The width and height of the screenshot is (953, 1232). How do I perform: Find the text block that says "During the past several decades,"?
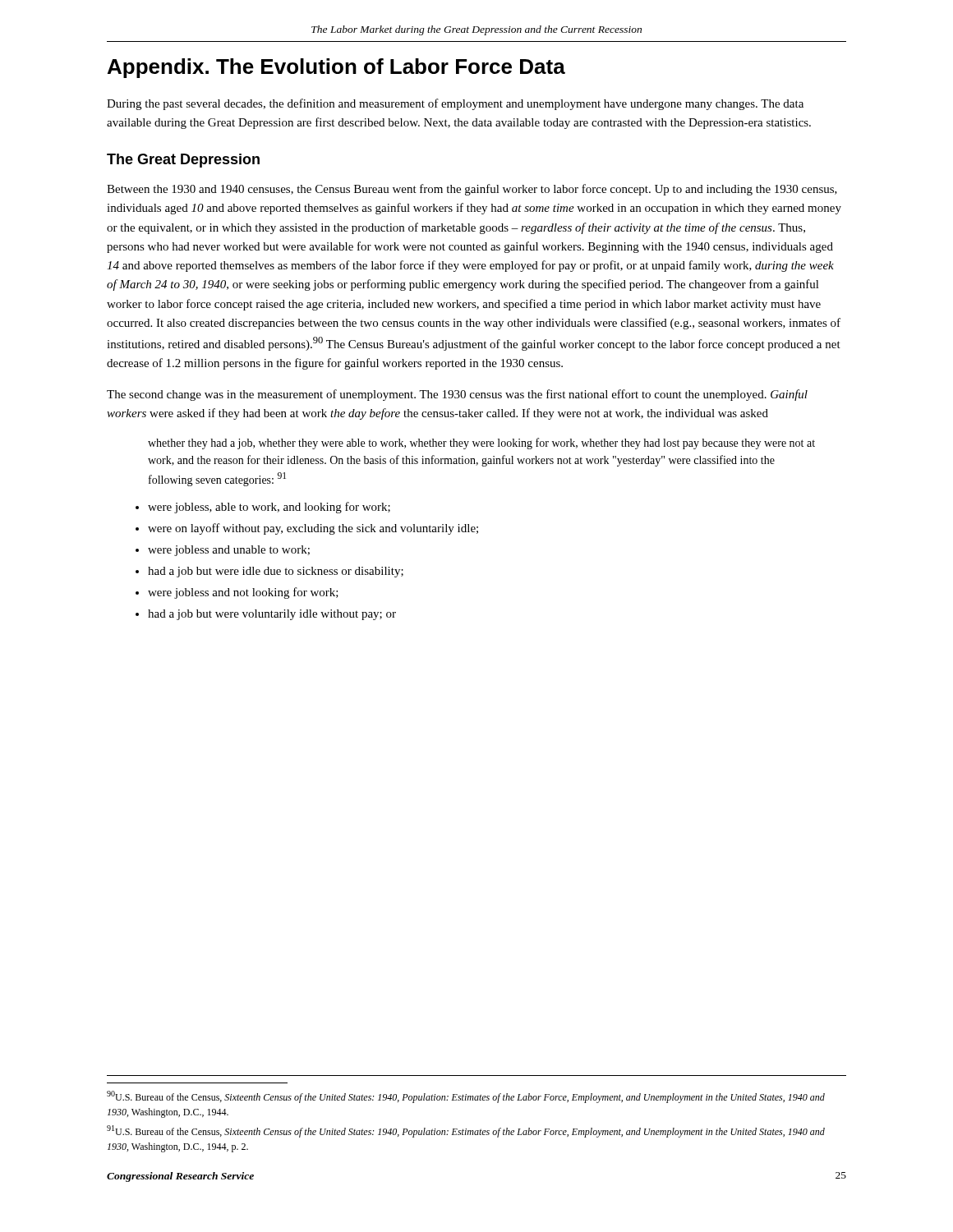(459, 113)
